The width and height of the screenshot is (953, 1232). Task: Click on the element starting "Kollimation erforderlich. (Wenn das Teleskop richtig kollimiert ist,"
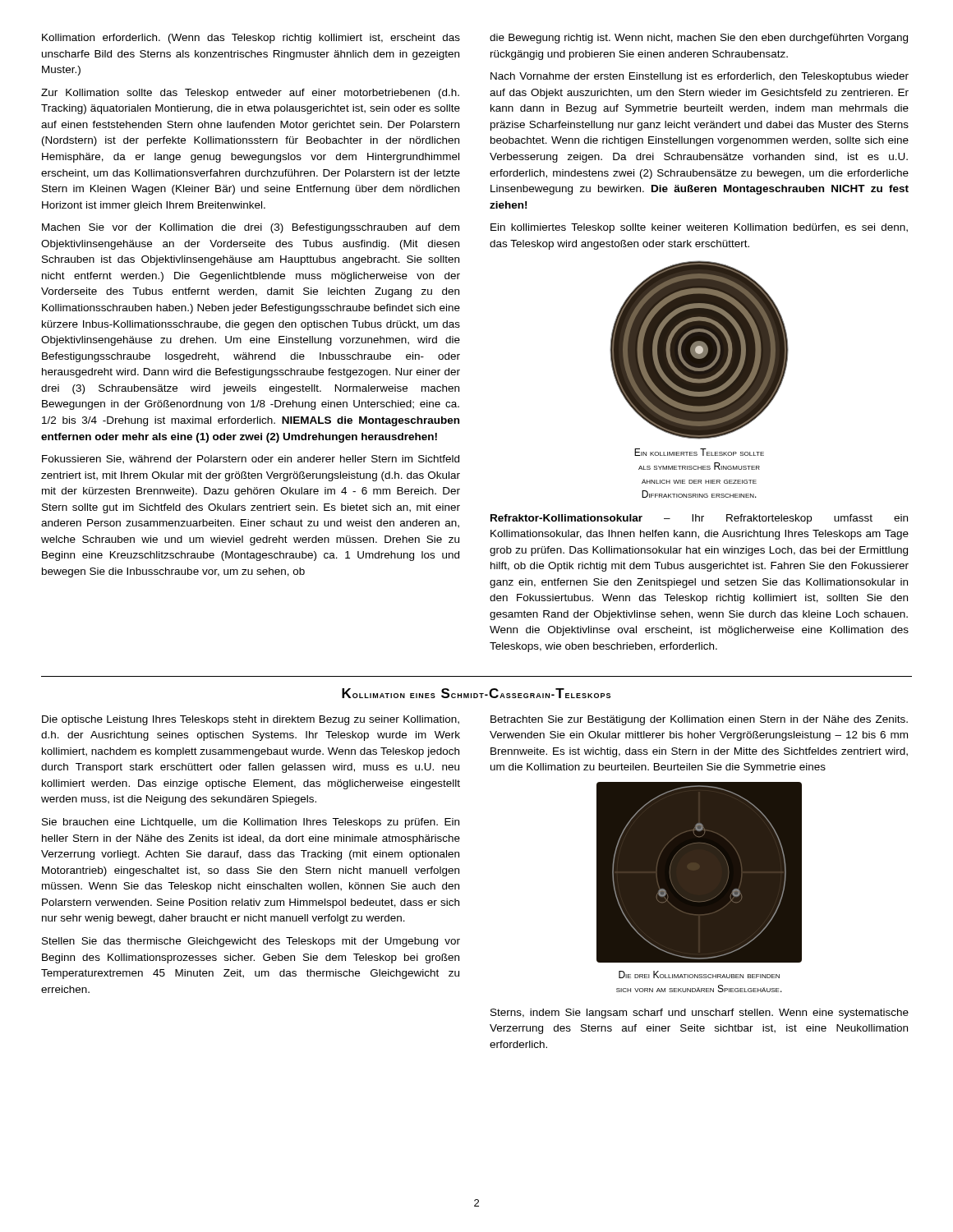pos(251,54)
